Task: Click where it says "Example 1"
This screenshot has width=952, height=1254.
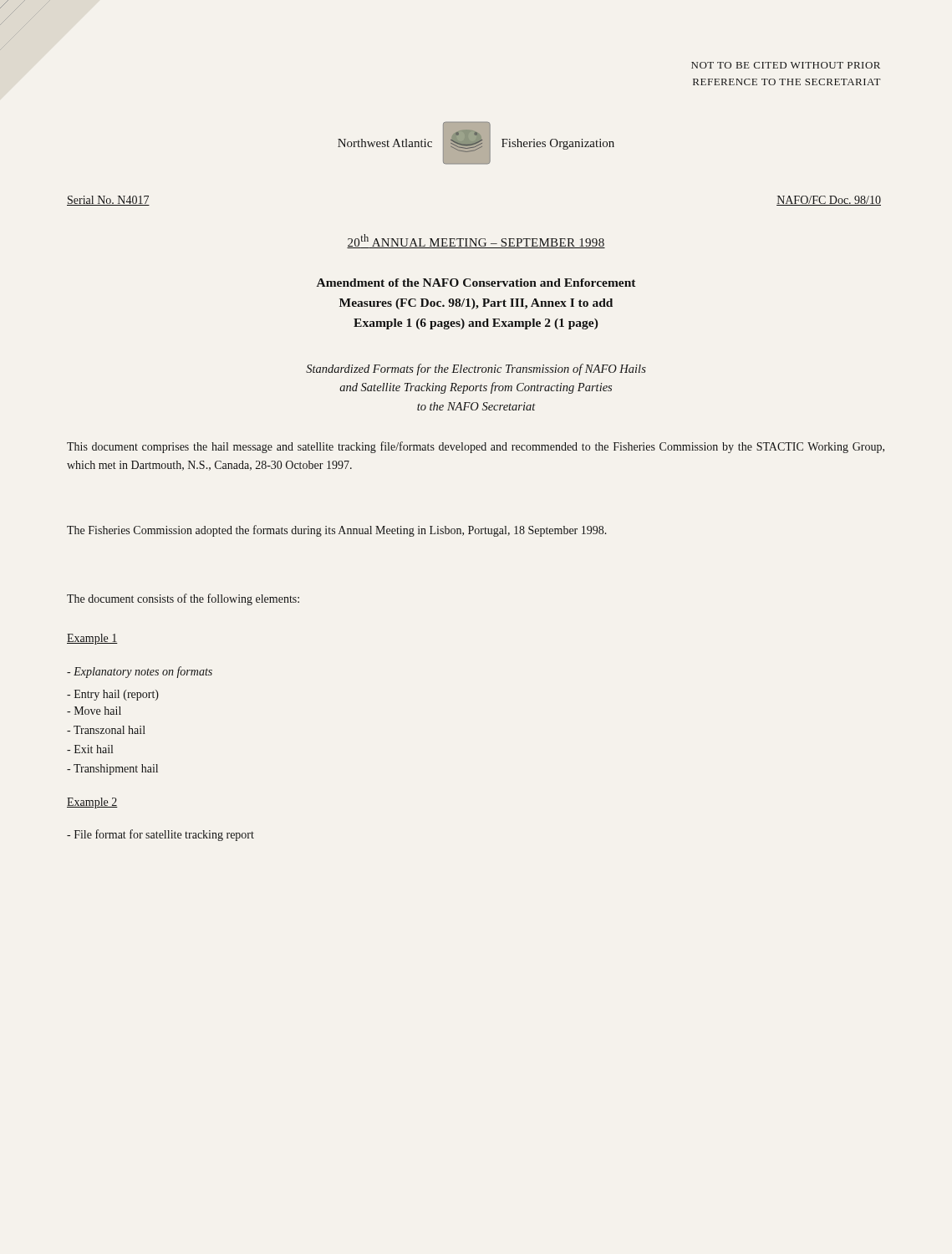Action: point(92,638)
